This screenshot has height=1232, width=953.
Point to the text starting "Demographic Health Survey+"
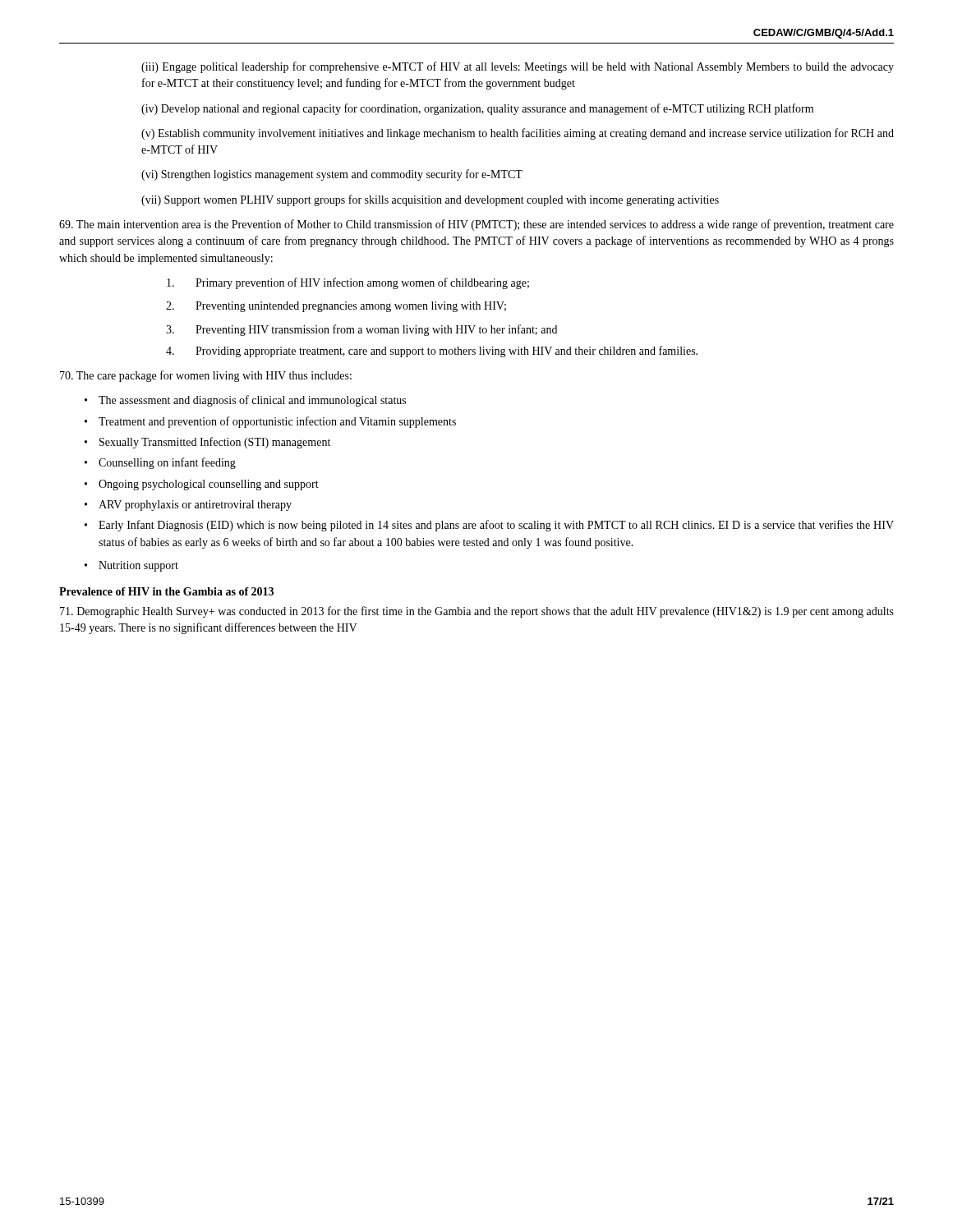[x=476, y=620]
